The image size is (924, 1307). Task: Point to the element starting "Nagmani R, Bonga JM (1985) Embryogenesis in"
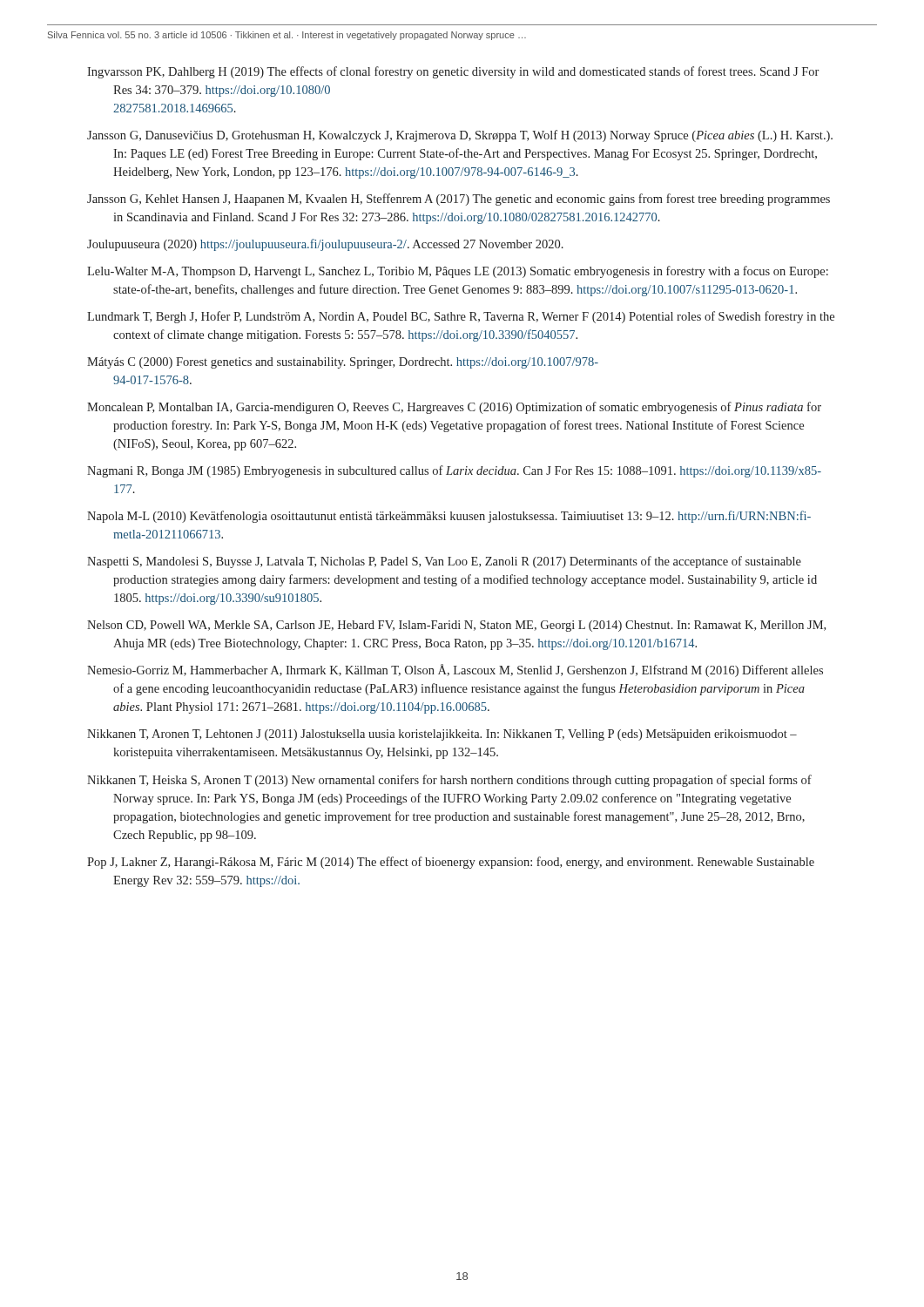454,480
